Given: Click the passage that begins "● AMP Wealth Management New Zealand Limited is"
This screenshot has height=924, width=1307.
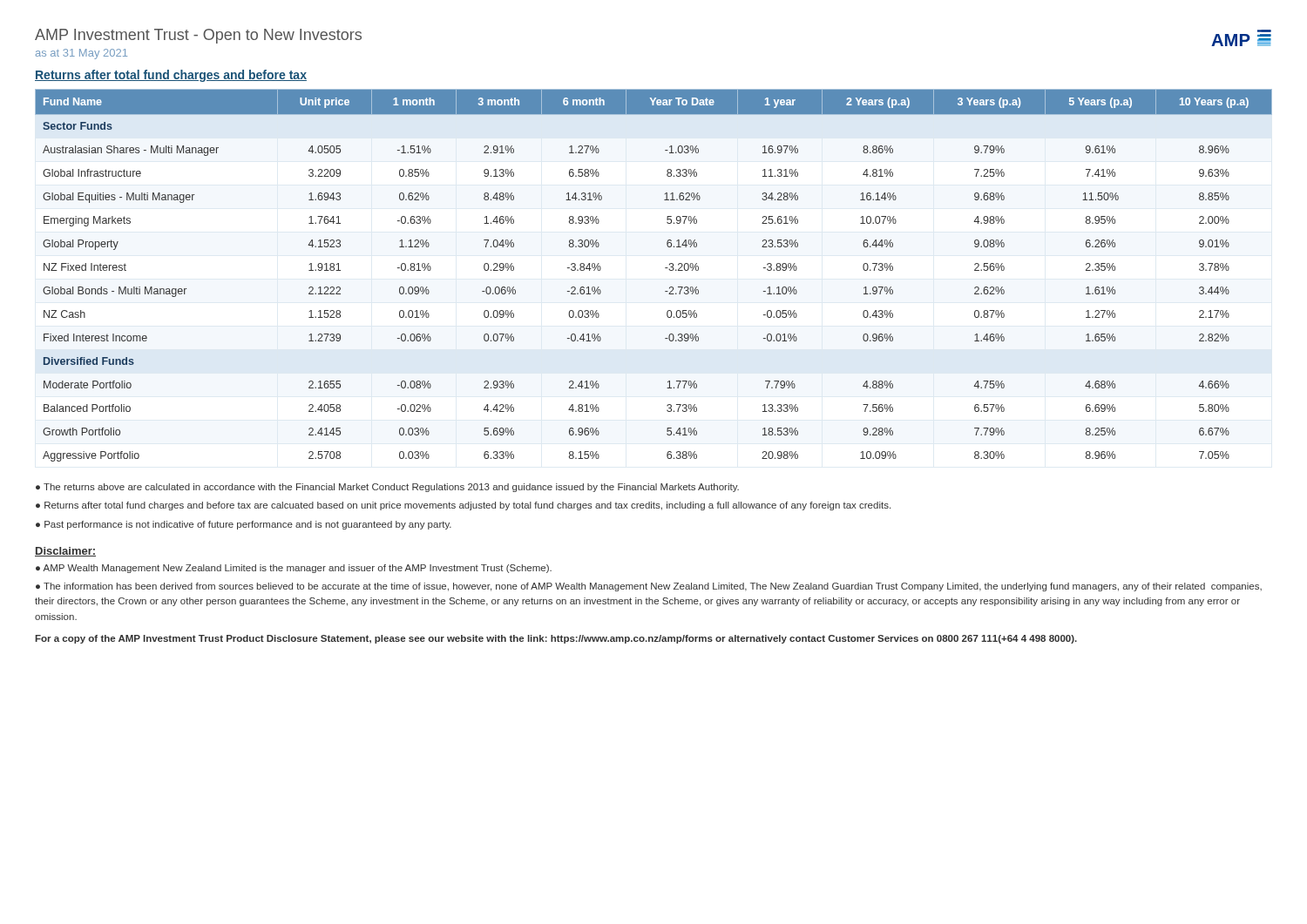Looking at the screenshot, I should [x=294, y=568].
